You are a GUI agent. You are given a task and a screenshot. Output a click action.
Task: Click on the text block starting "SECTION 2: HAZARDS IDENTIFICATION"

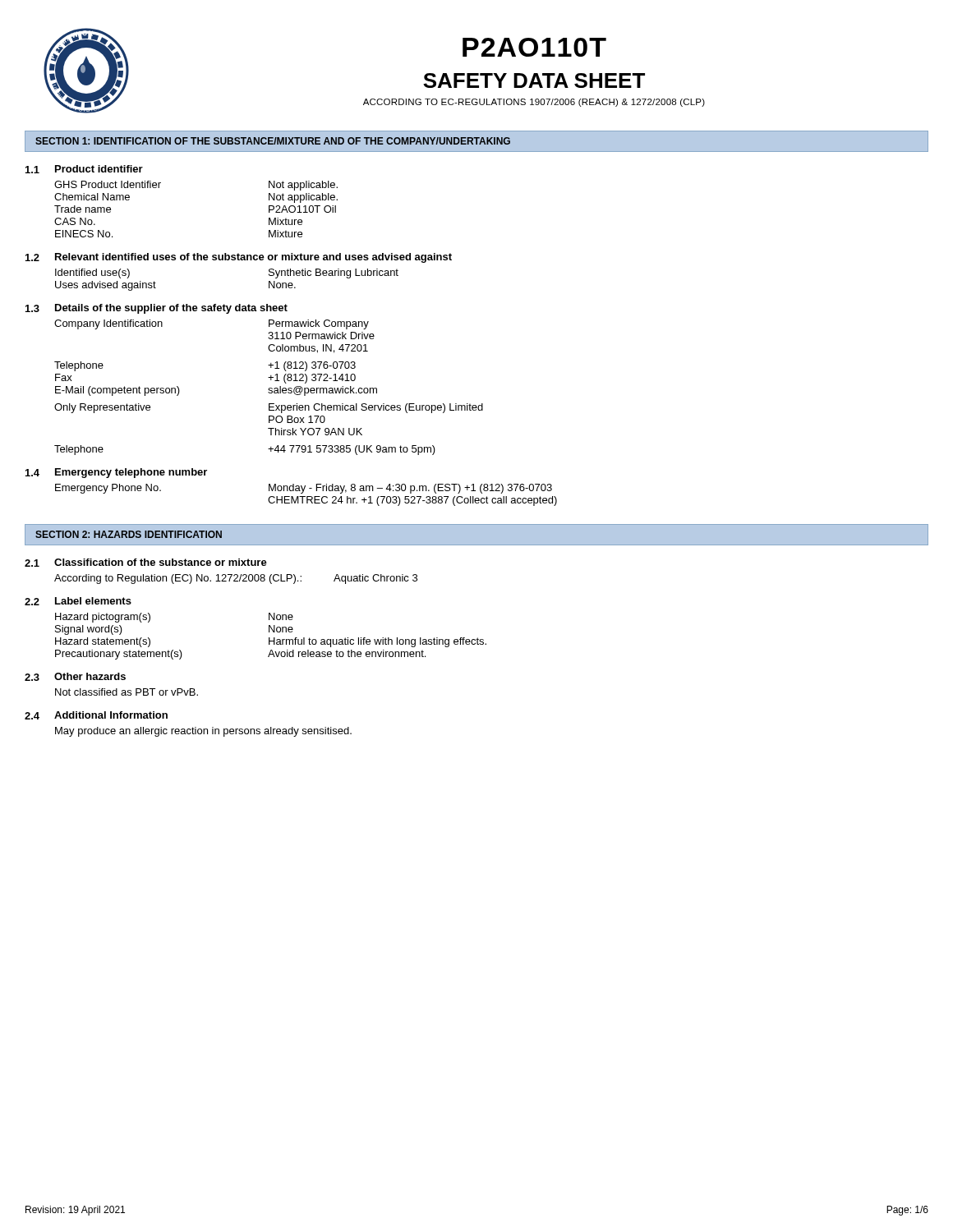coord(129,535)
